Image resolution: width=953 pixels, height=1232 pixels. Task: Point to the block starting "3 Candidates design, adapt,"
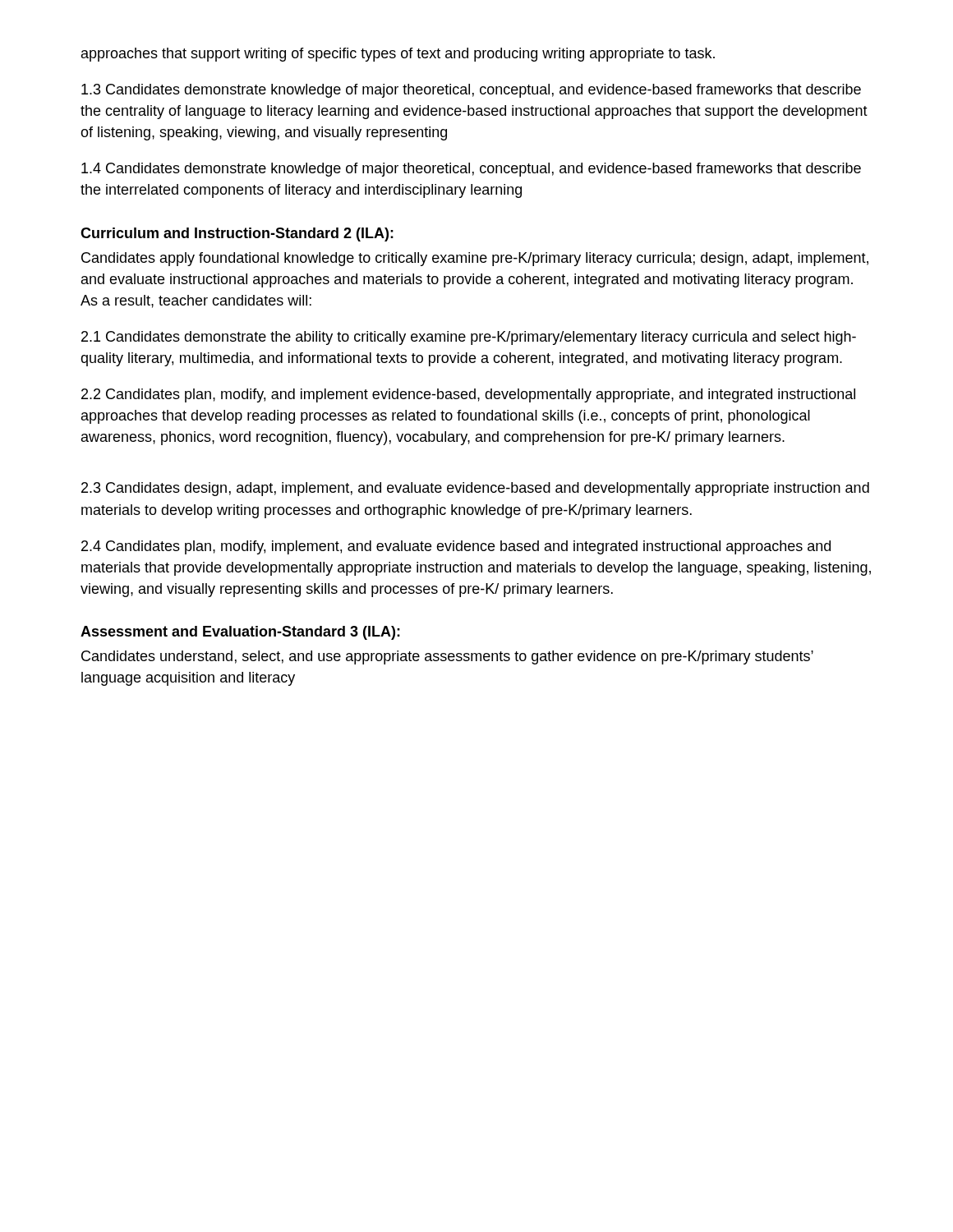(x=475, y=499)
